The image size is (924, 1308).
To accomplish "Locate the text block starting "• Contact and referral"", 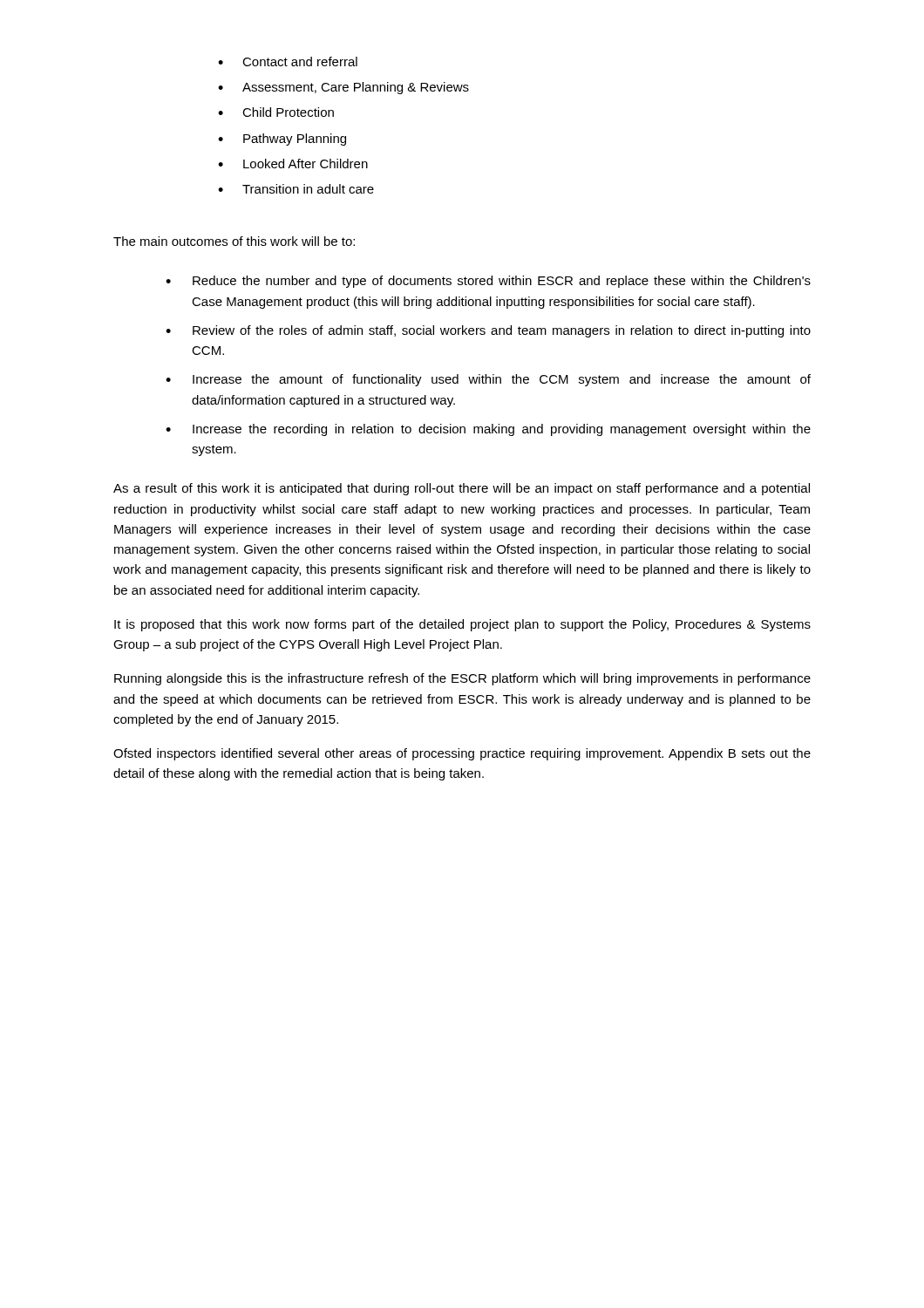I will tap(288, 61).
